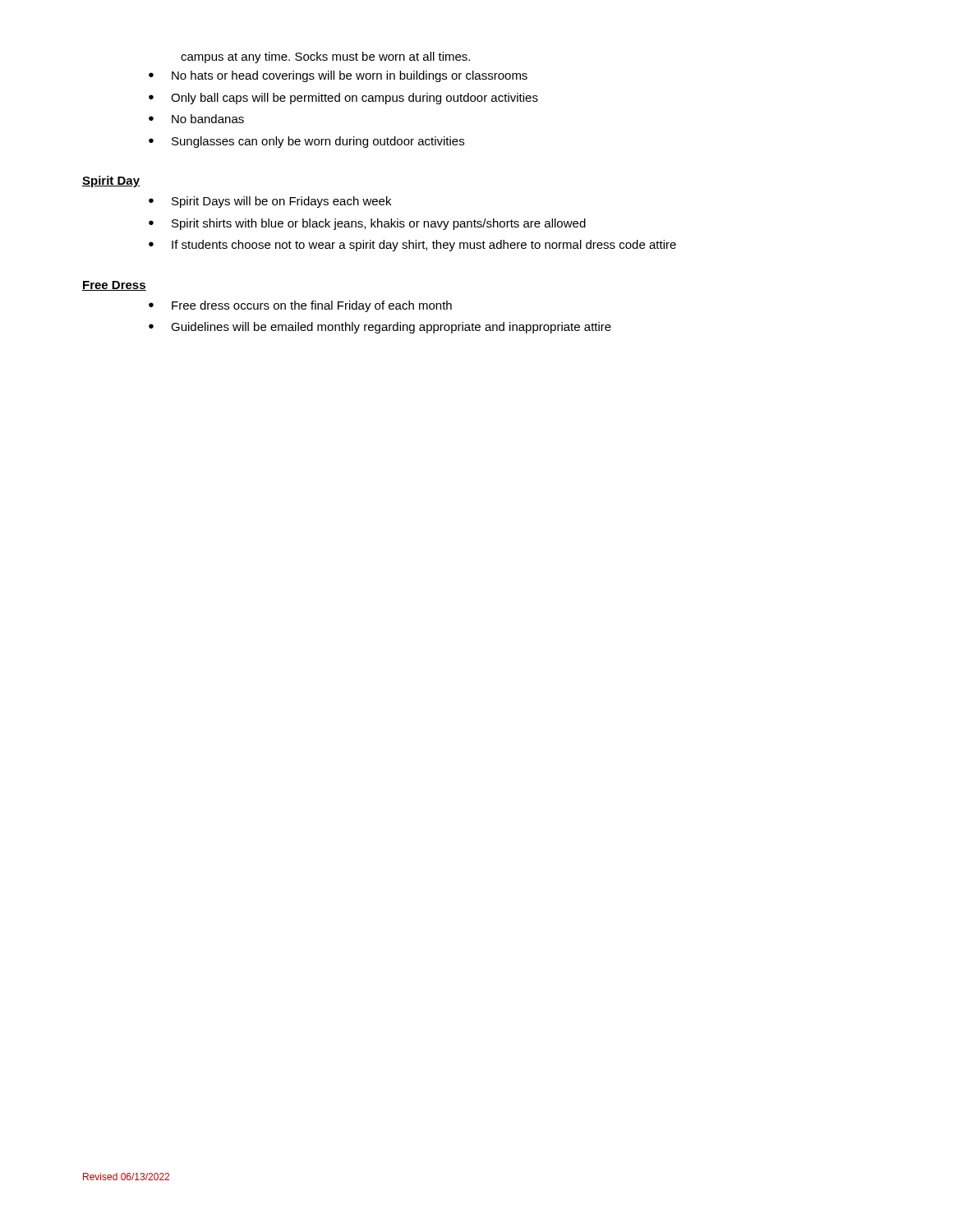Screen dimensions: 1232x953
Task: Find the block on this page that starts "If students choose not to wear a"
Action: pyautogui.click(x=424, y=244)
